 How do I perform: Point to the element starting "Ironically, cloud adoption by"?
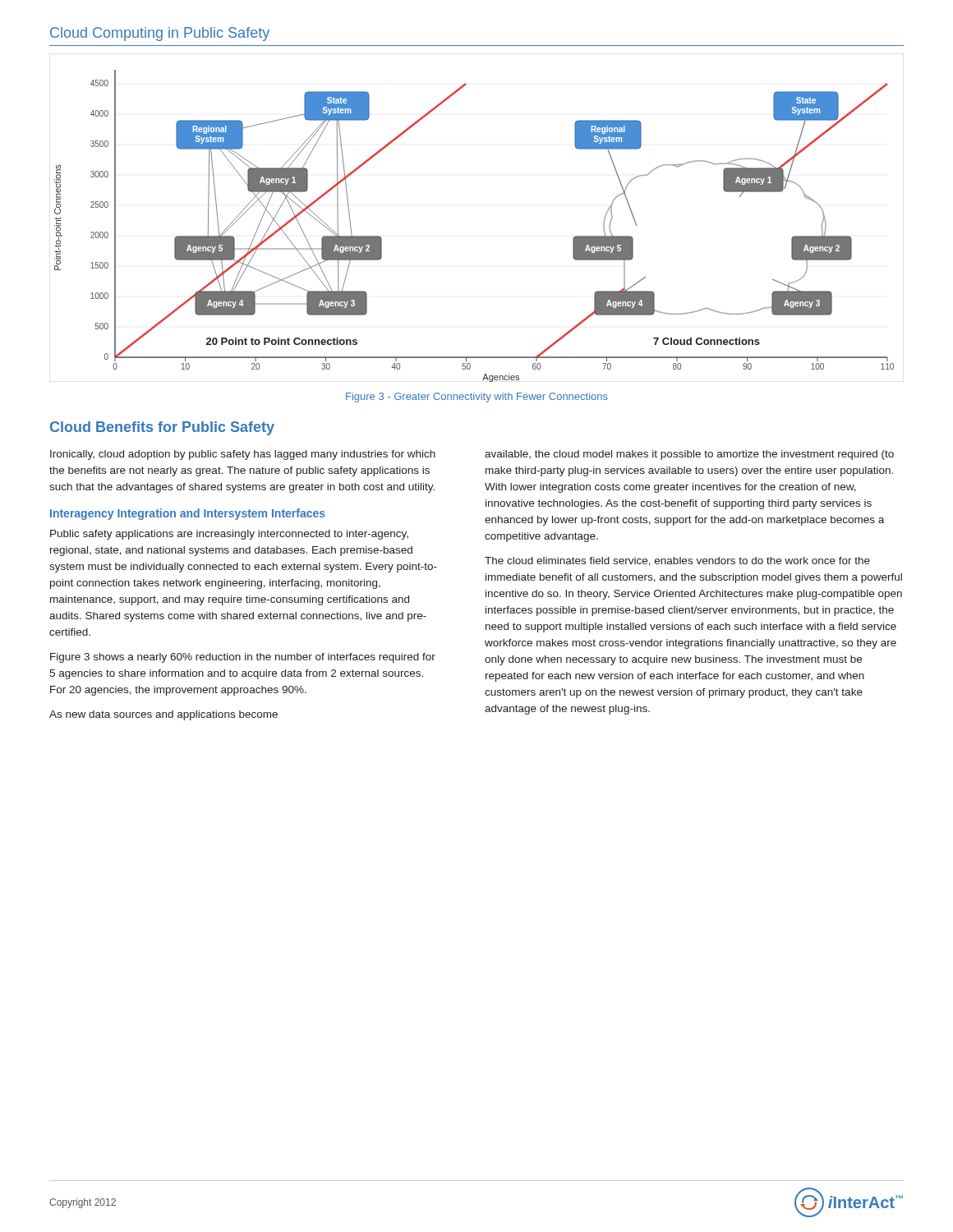(x=246, y=471)
